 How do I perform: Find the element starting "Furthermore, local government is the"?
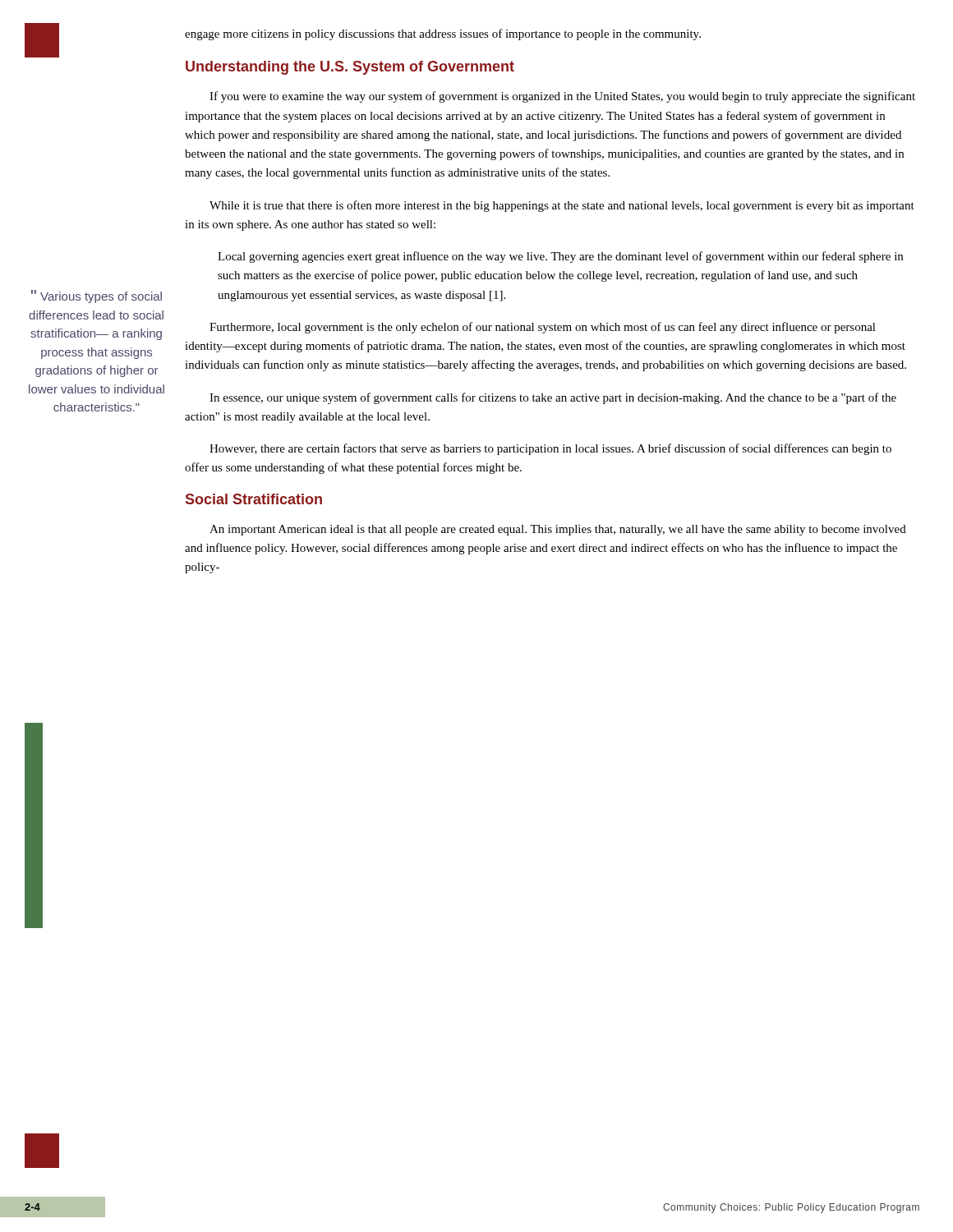(546, 346)
